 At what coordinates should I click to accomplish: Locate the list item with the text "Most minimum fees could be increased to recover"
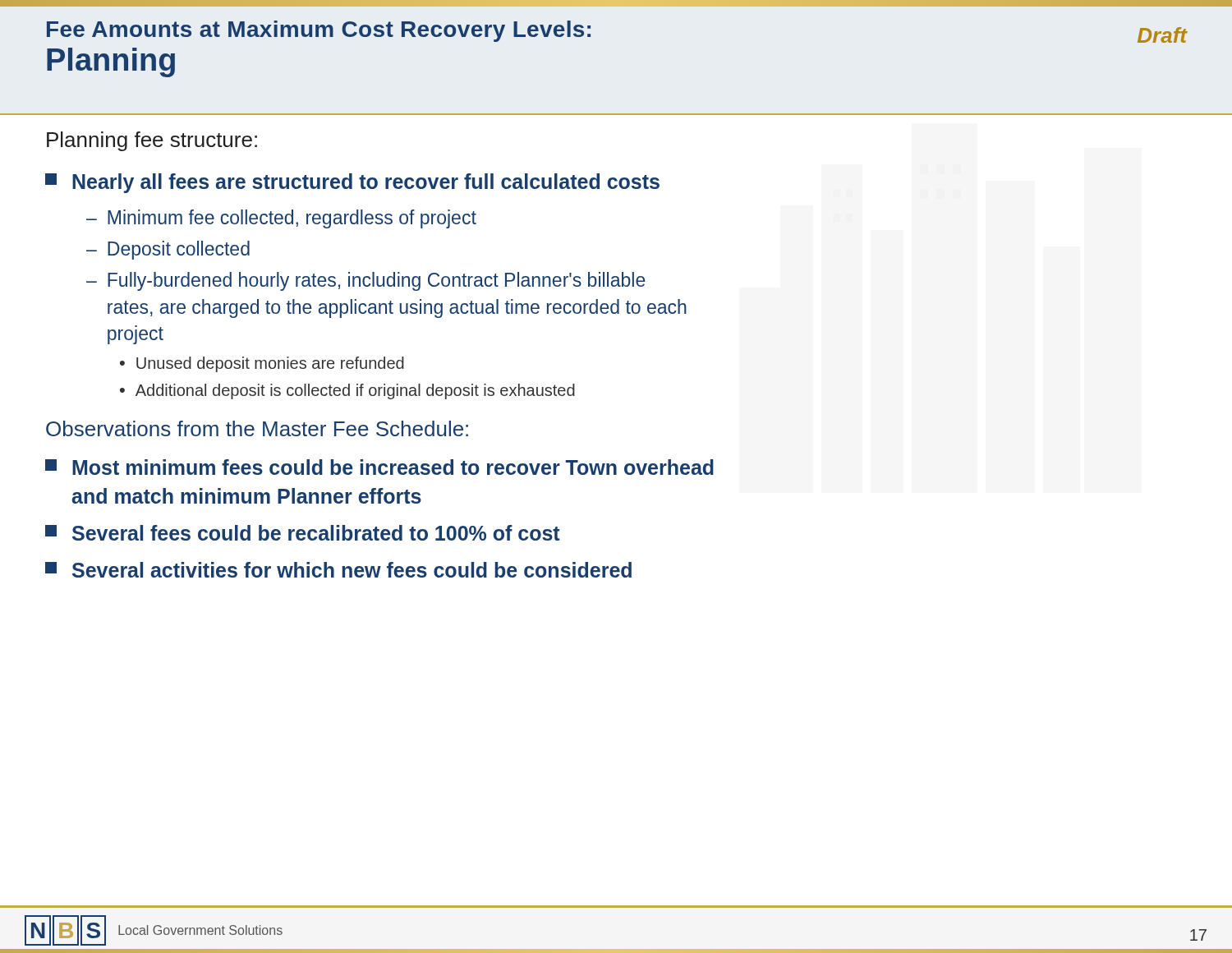click(x=380, y=482)
